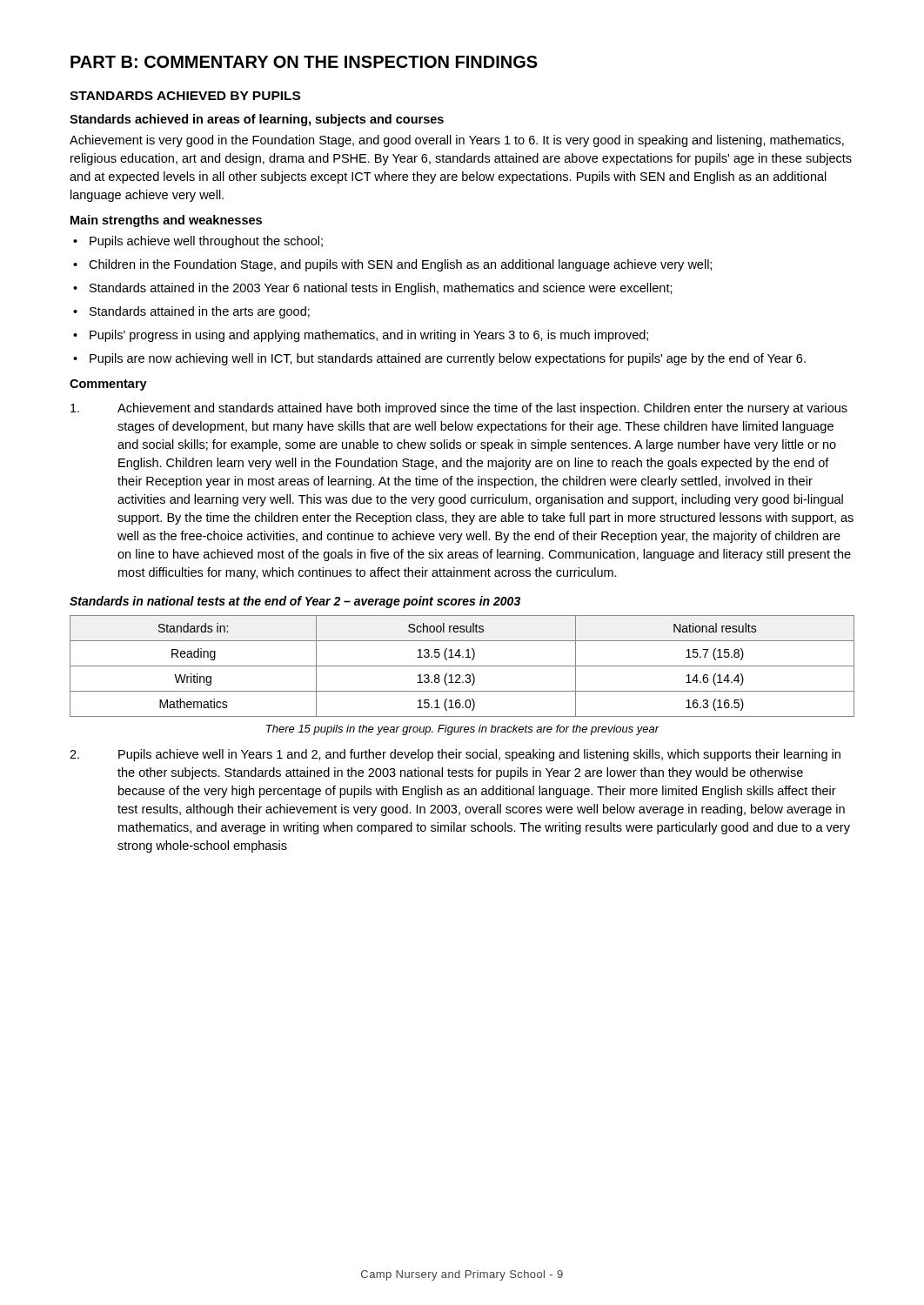Viewport: 924px width, 1305px height.
Task: Select the list item containing "Pupils are now achieving well in ICT,"
Action: pyautogui.click(x=462, y=359)
